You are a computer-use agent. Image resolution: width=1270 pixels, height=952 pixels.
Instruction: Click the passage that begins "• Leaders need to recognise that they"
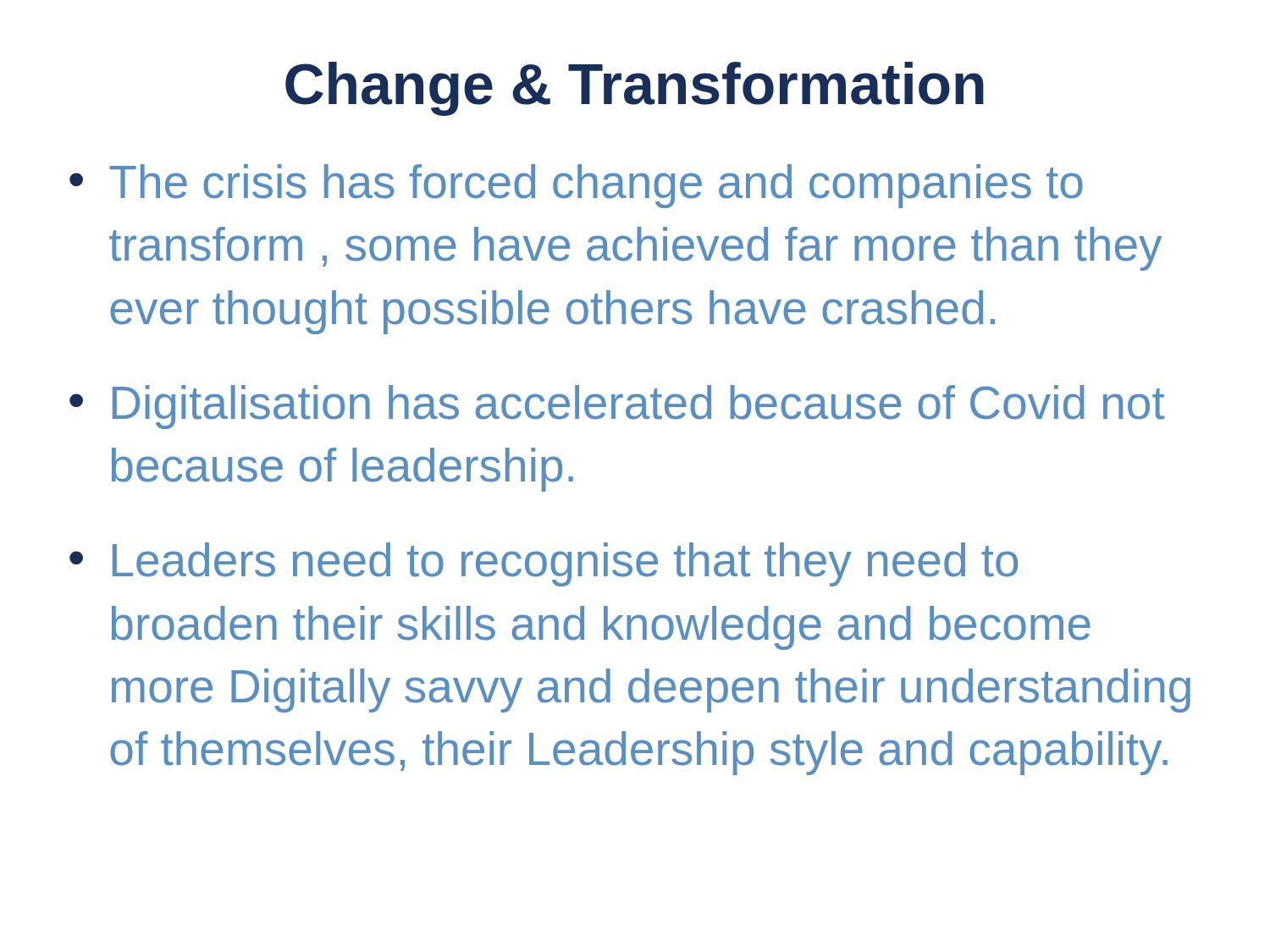pos(635,655)
